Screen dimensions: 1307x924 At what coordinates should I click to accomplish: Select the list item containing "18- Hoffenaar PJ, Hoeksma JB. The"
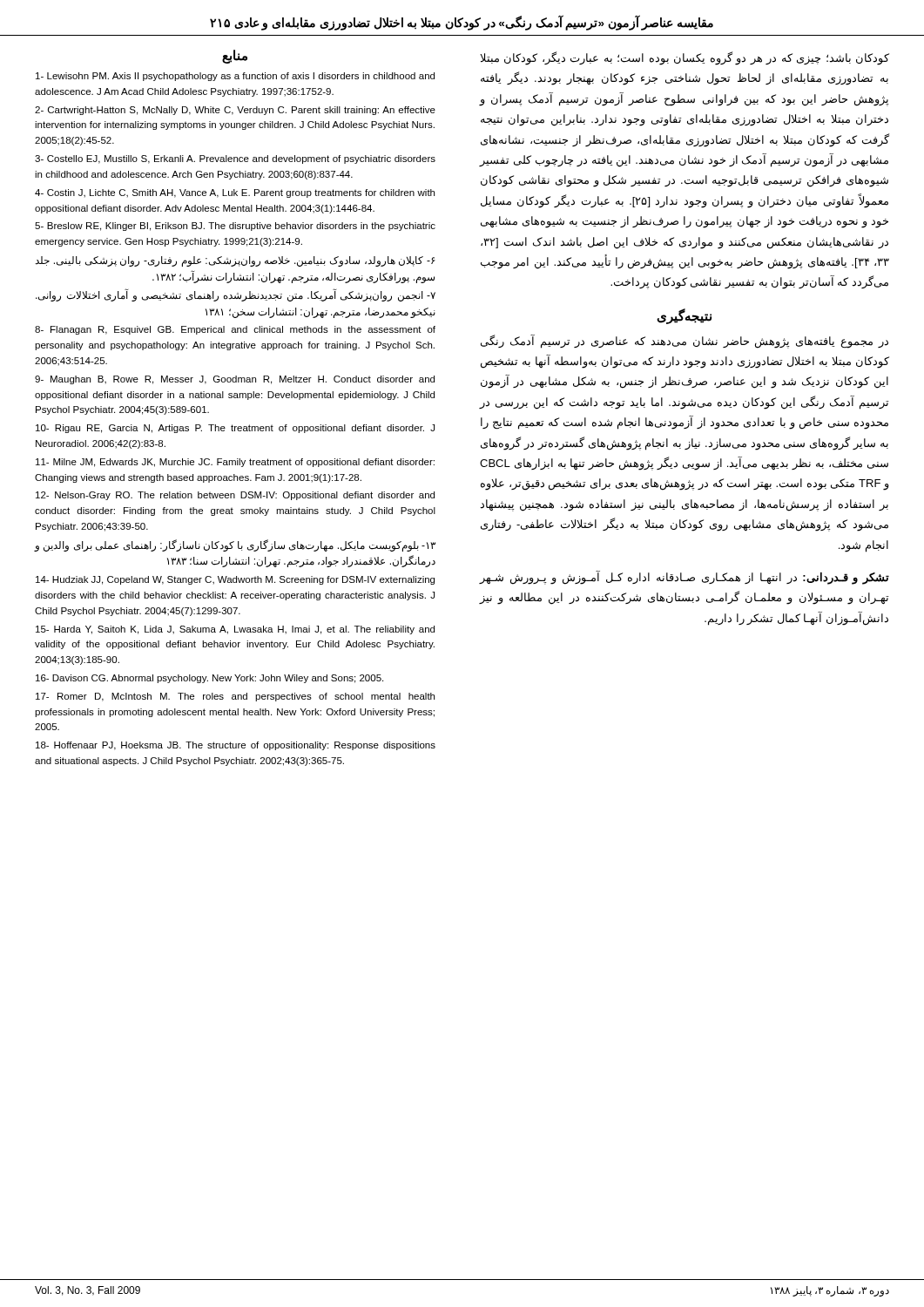click(x=235, y=753)
